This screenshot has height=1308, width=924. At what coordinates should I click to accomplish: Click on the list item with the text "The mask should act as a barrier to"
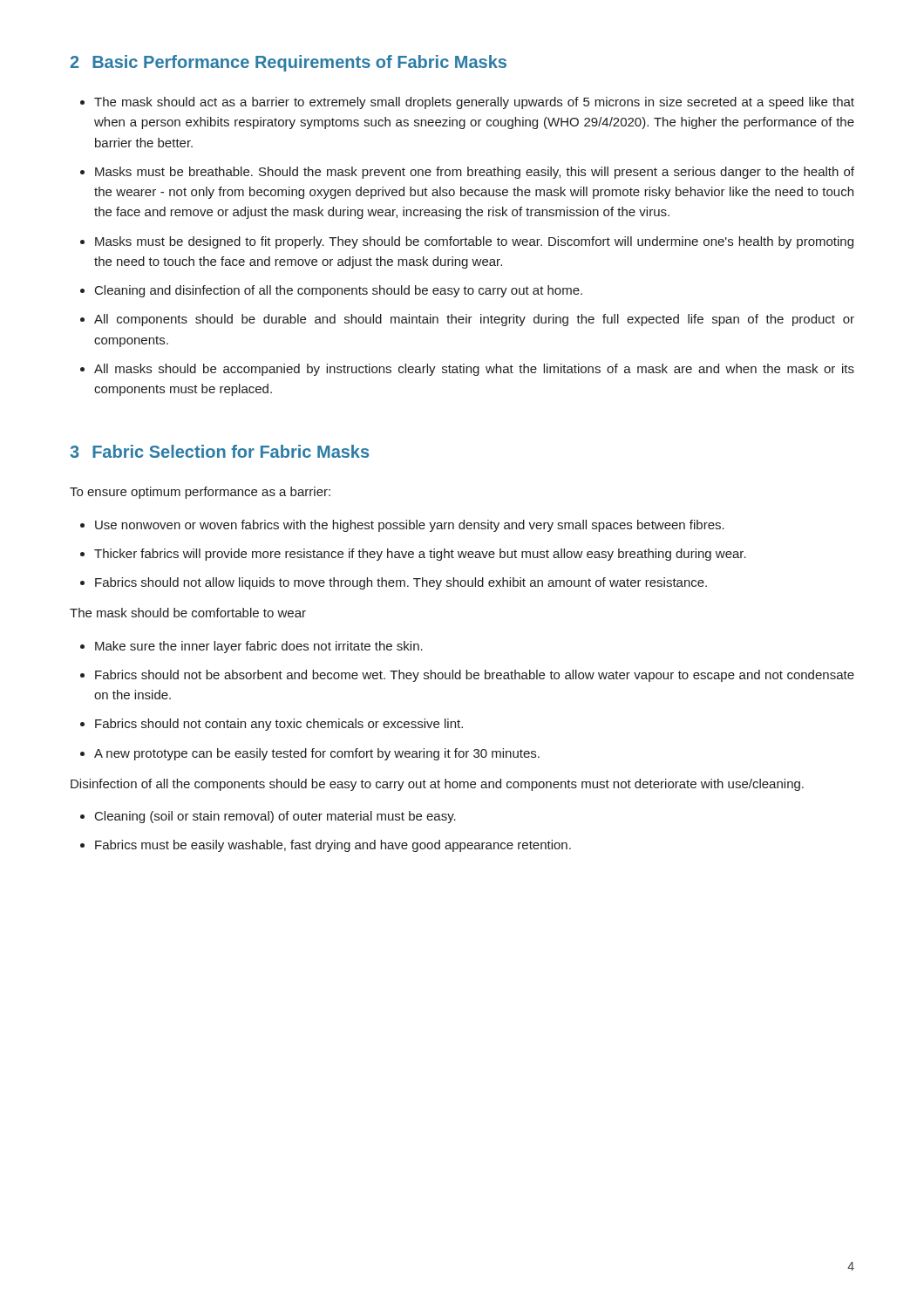[x=474, y=122]
